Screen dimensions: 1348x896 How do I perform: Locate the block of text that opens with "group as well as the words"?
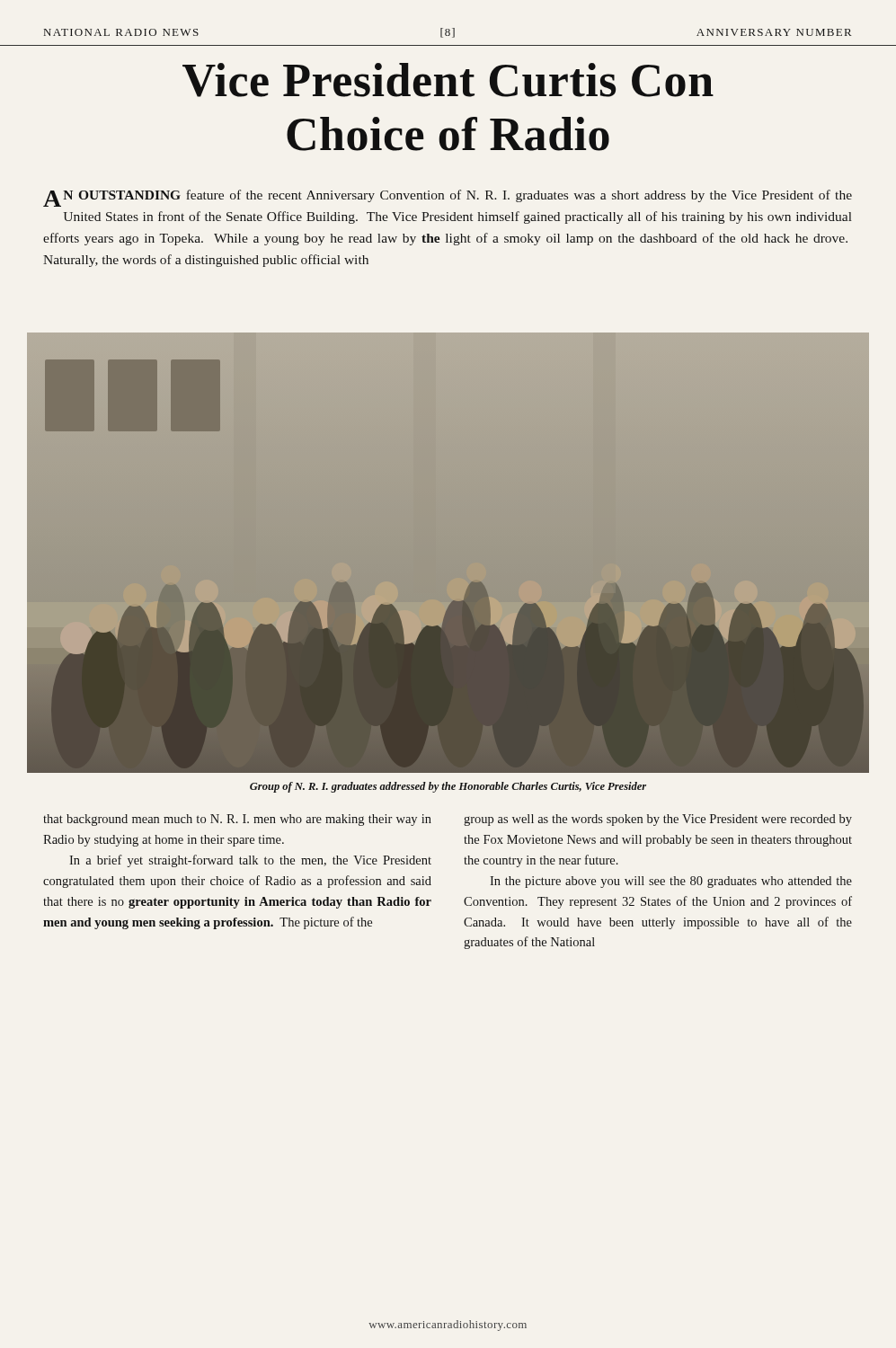tap(658, 881)
